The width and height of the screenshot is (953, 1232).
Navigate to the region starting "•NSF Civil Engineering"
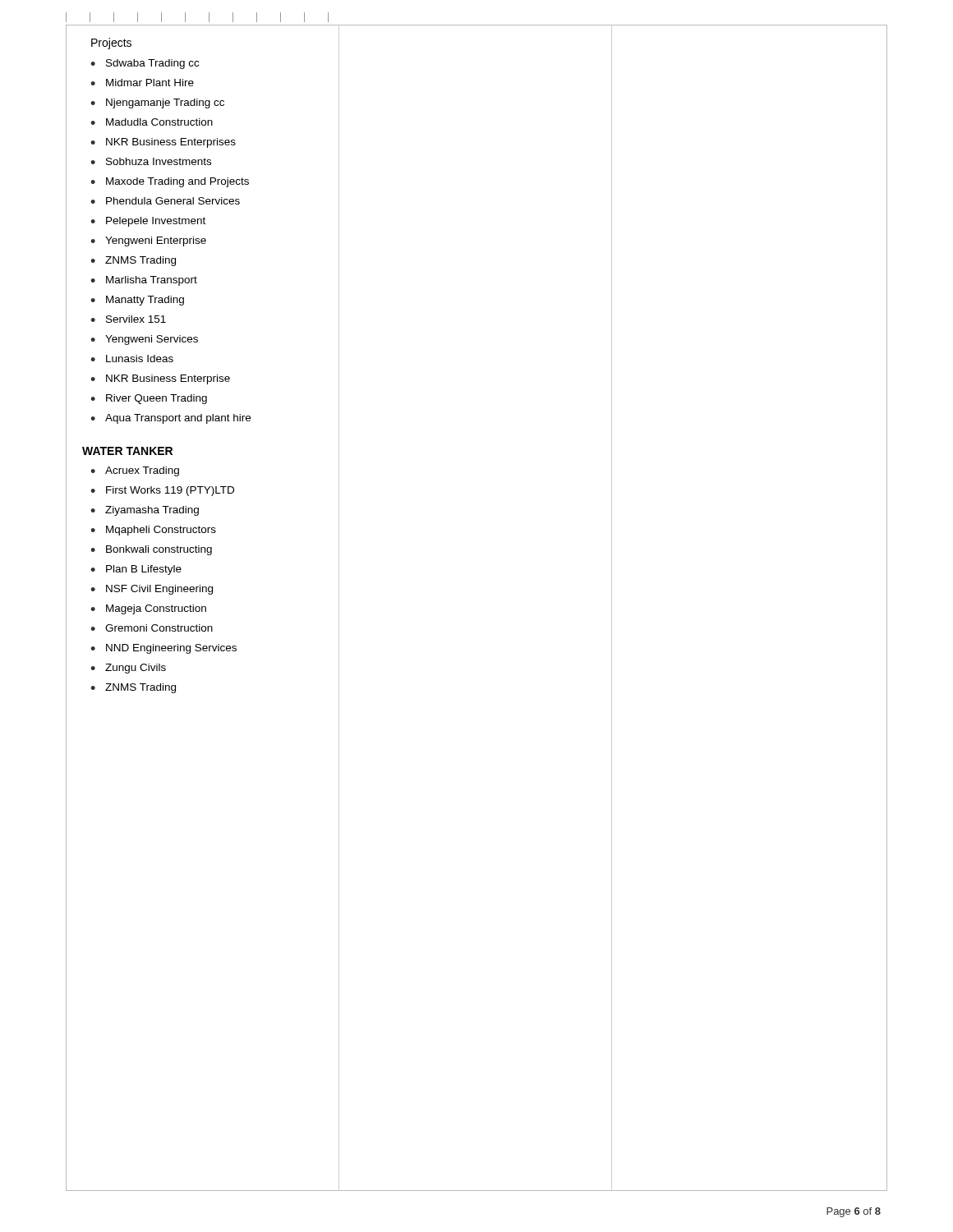[x=152, y=589]
